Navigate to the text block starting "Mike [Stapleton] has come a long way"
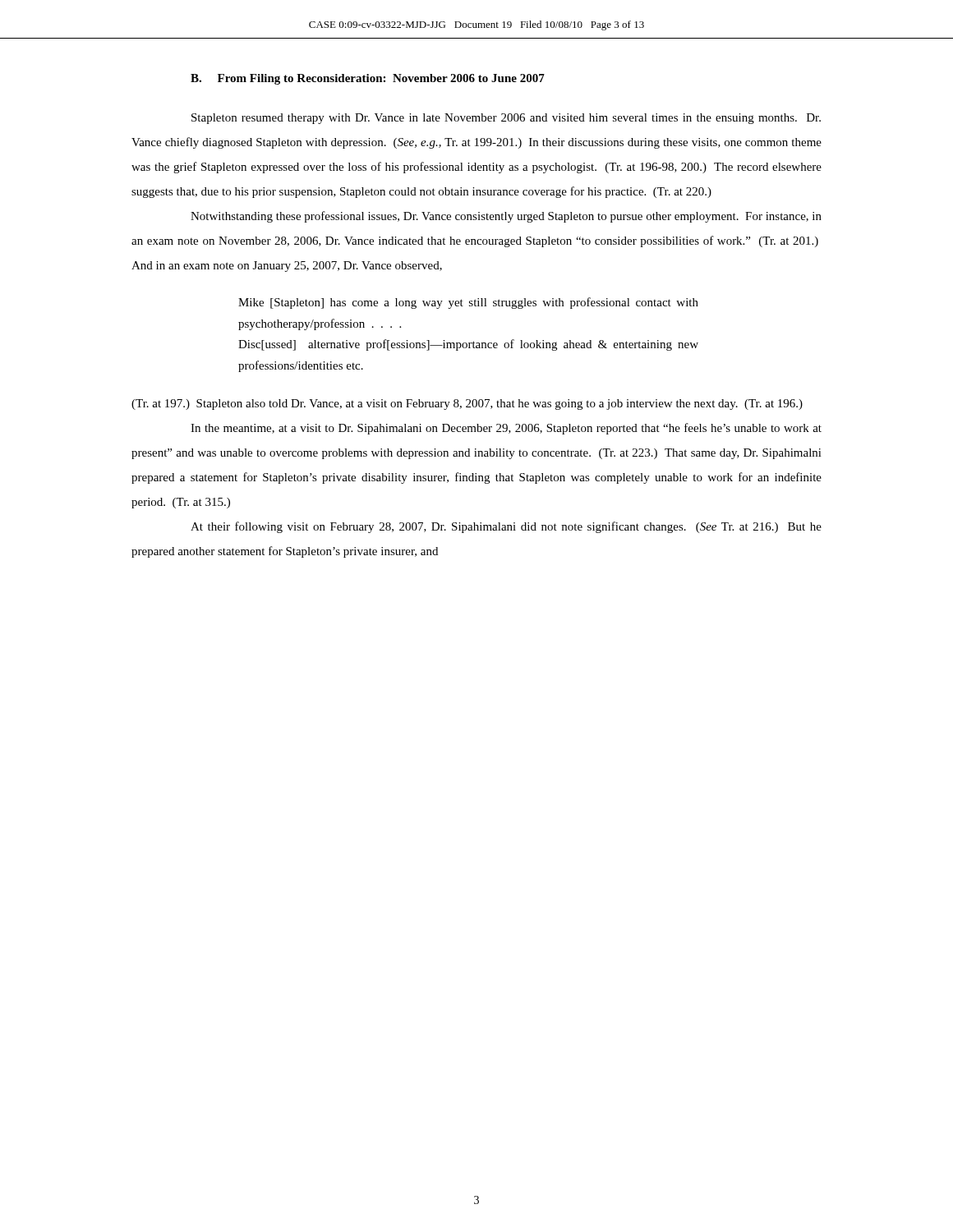 [x=468, y=334]
